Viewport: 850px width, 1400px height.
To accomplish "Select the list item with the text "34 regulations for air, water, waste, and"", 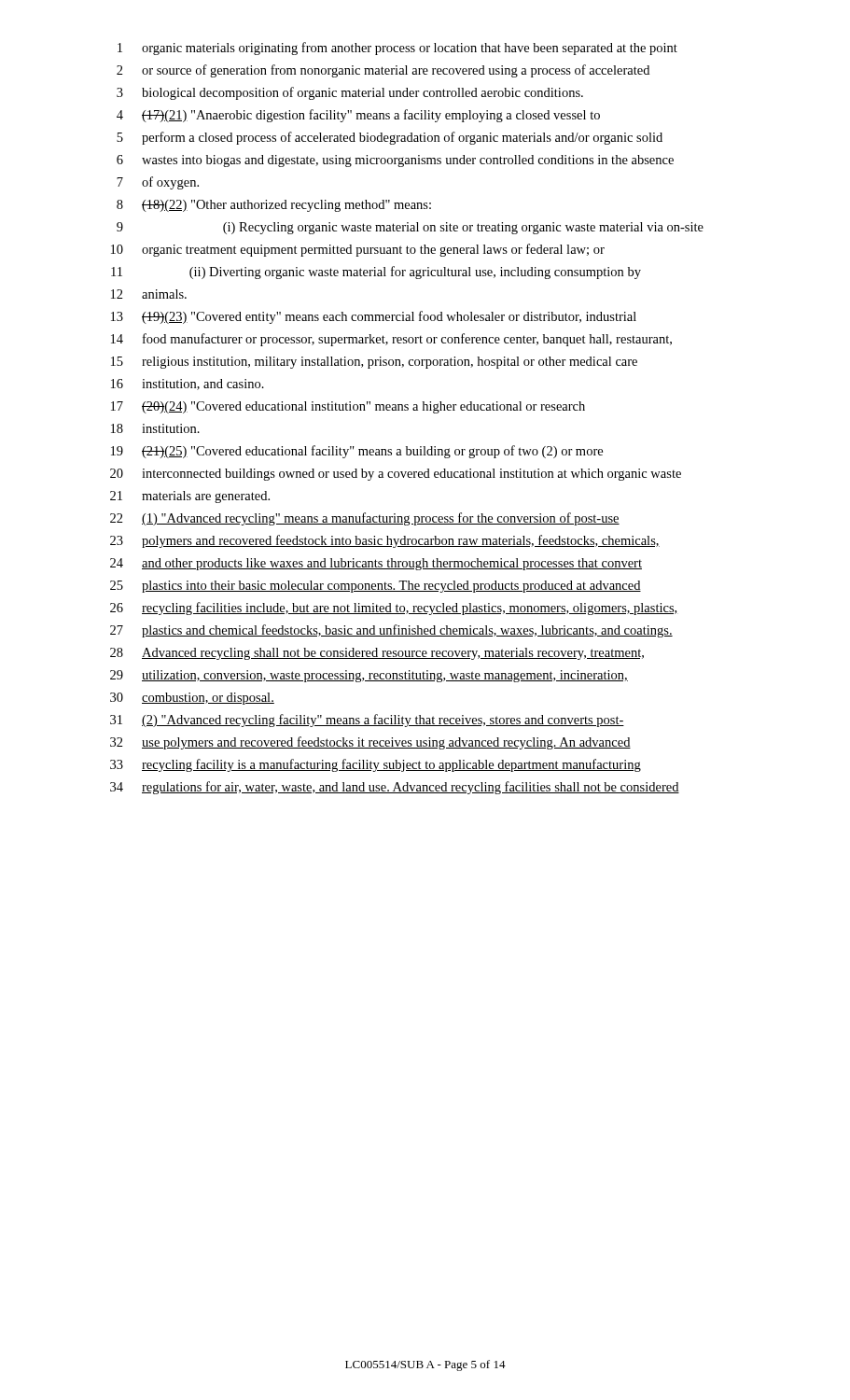I will (444, 788).
